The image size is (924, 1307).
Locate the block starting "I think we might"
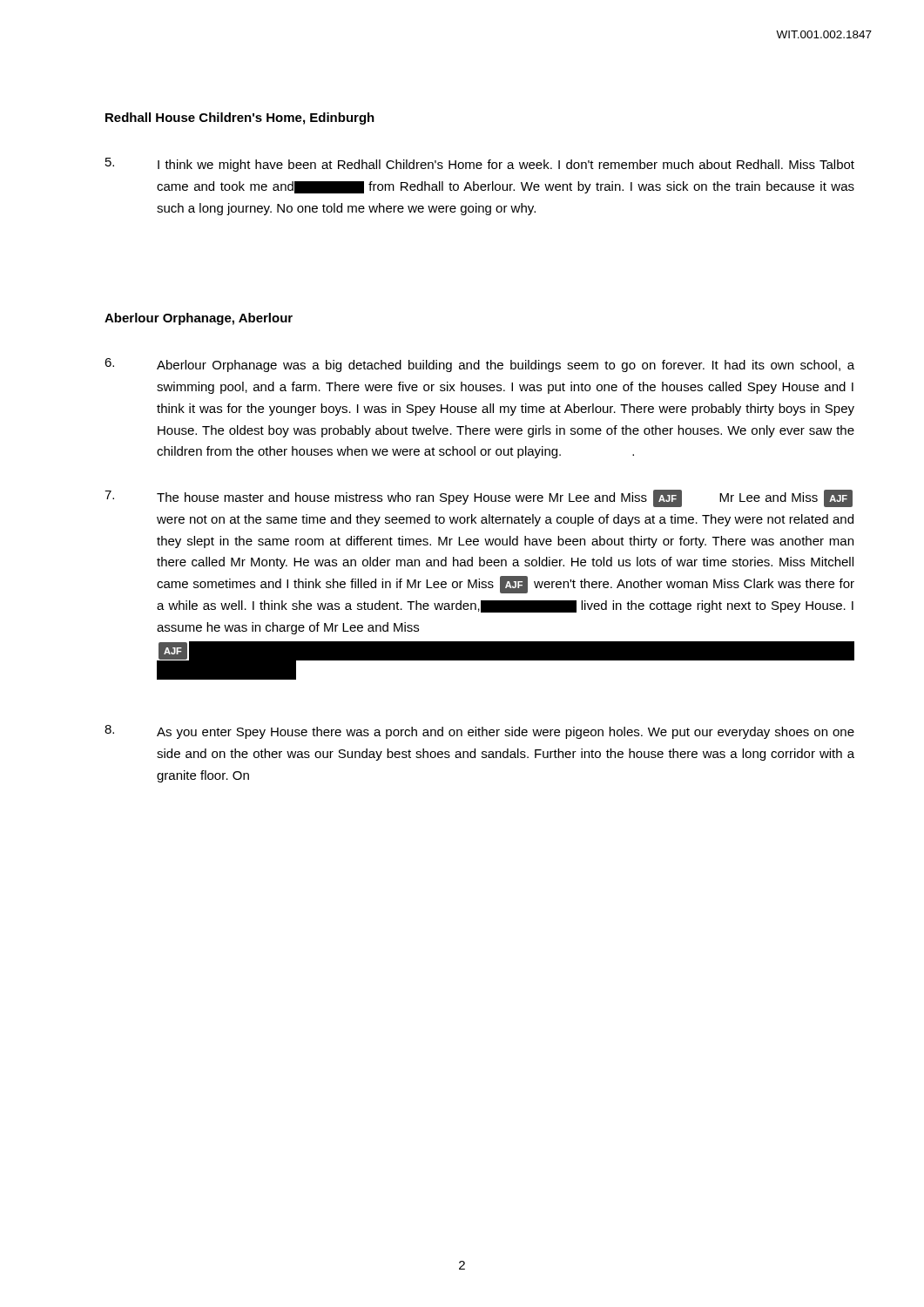coord(479,187)
